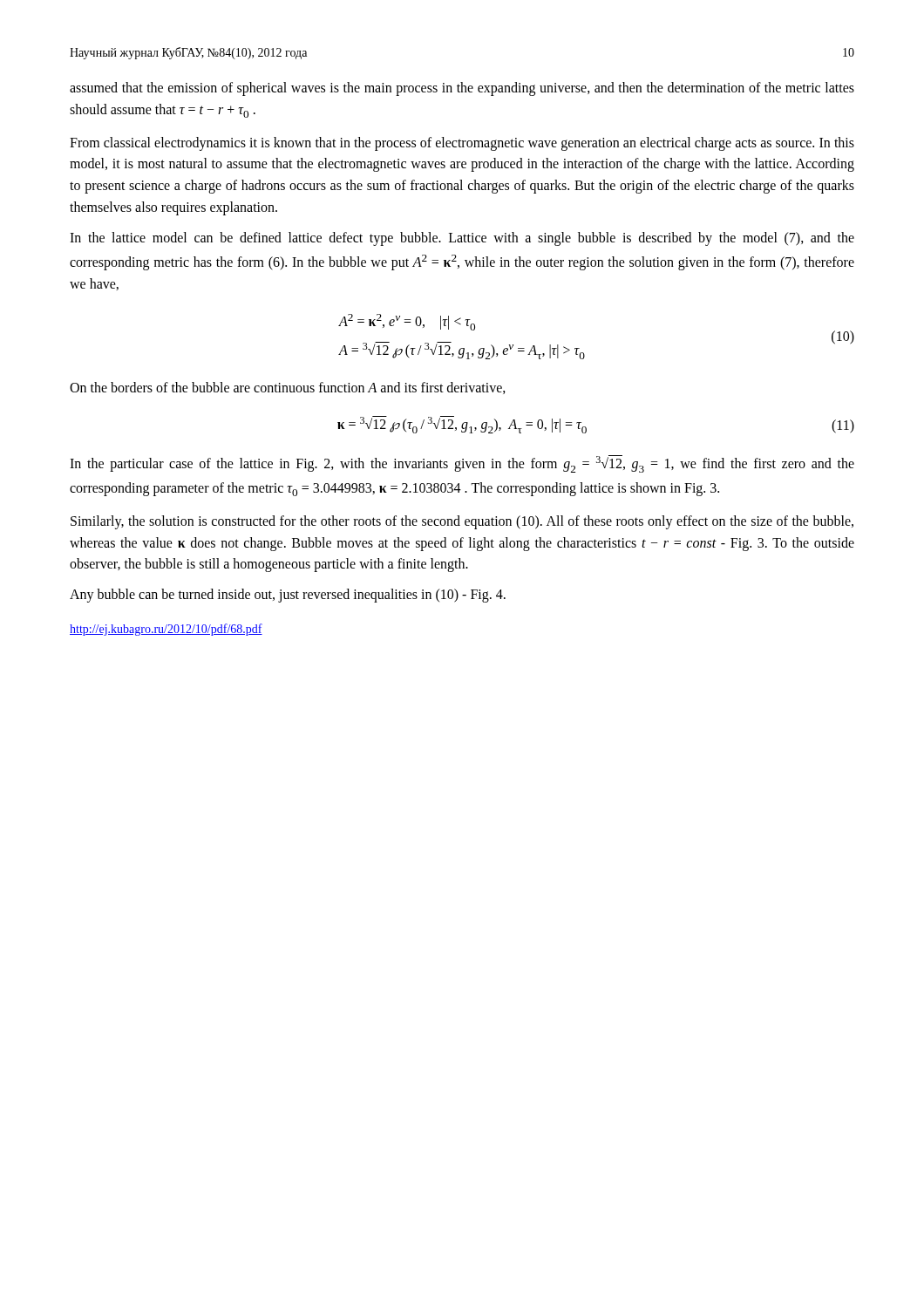Screen dimensions: 1308x924
Task: Locate the block of text that opens with "Any bubble can be turned inside"
Action: click(x=462, y=595)
